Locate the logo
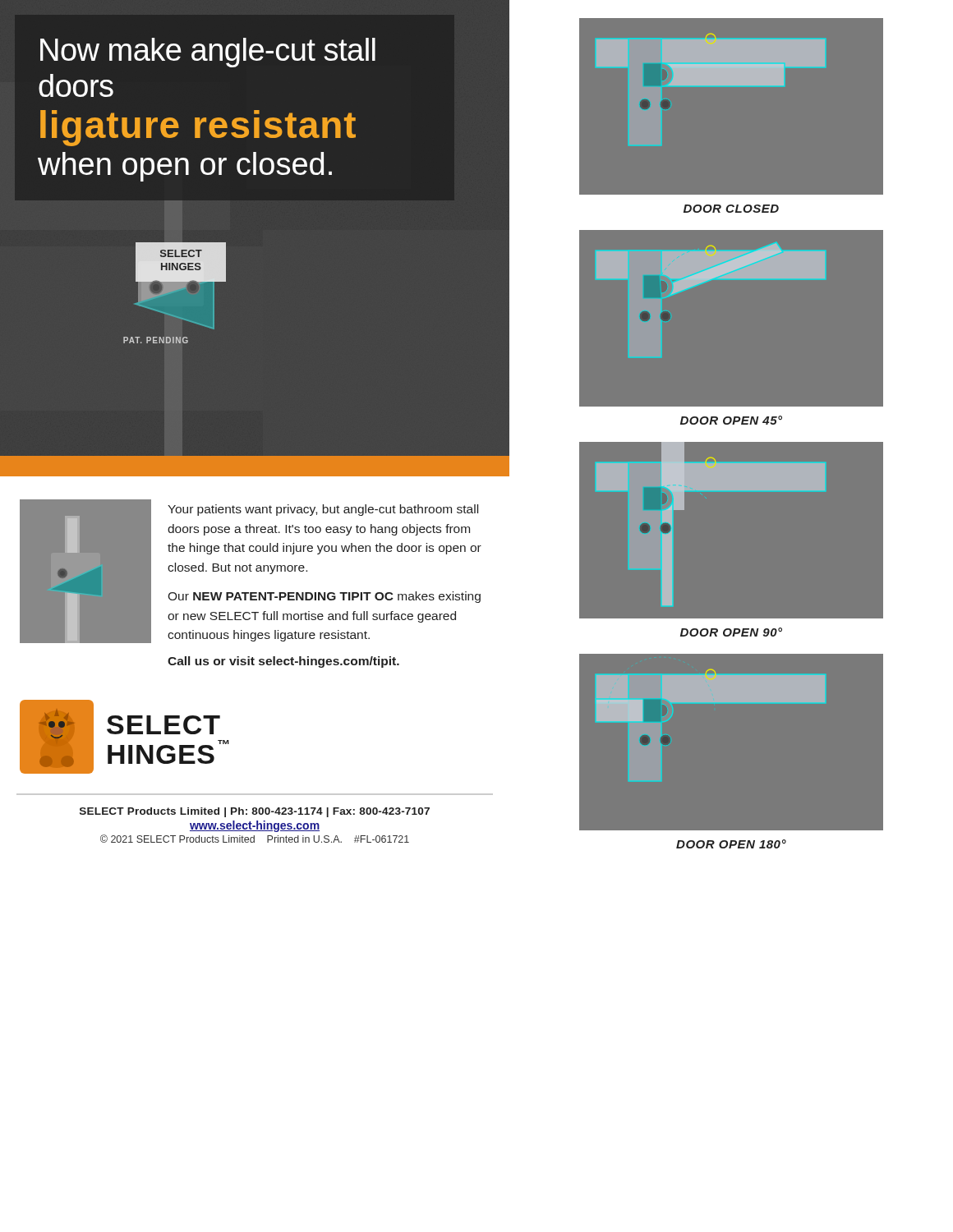 255,737
